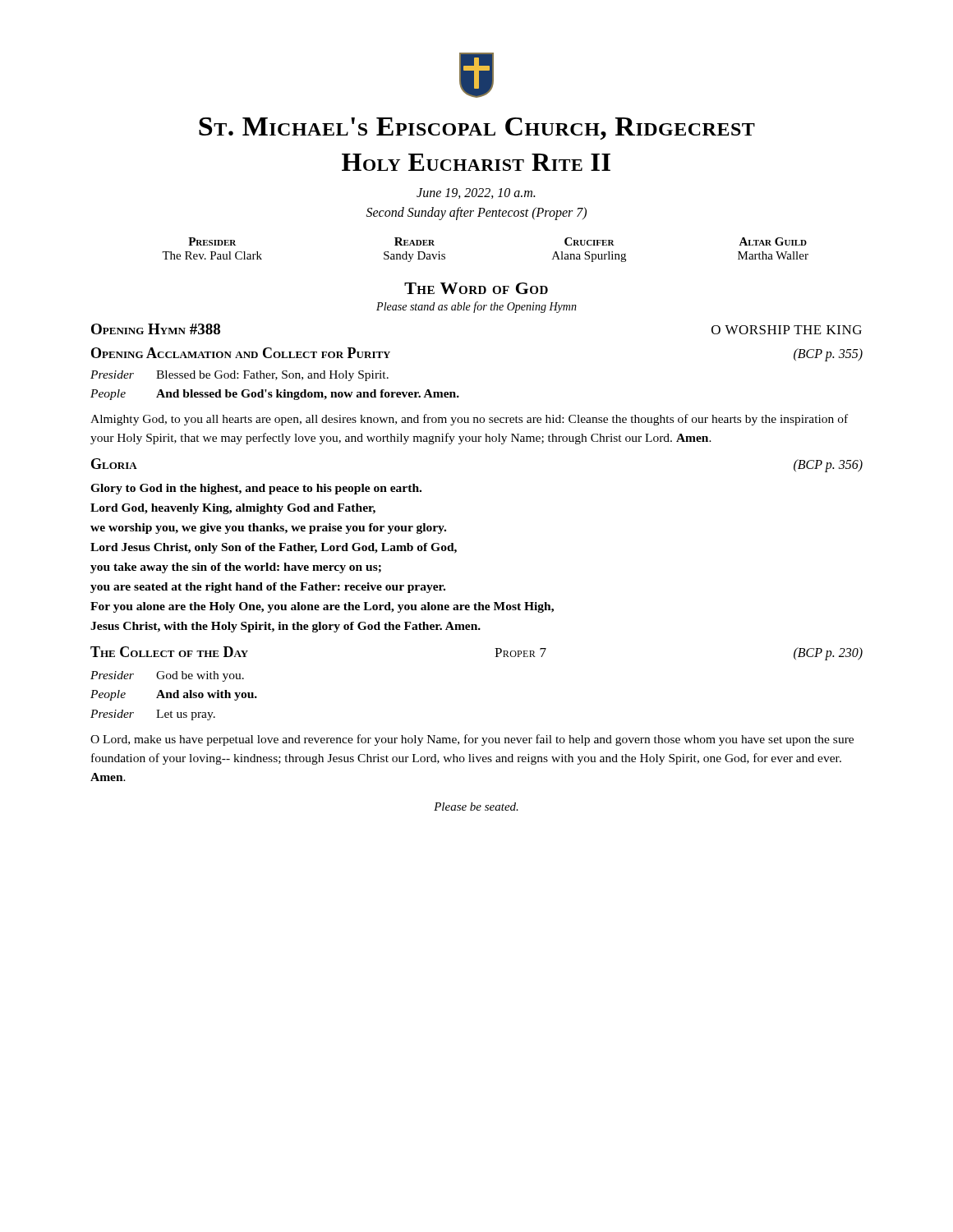Screen dimensions: 1232x953
Task: Locate the text block starting "People And blessed be God's kingdom, now"
Action: point(275,395)
